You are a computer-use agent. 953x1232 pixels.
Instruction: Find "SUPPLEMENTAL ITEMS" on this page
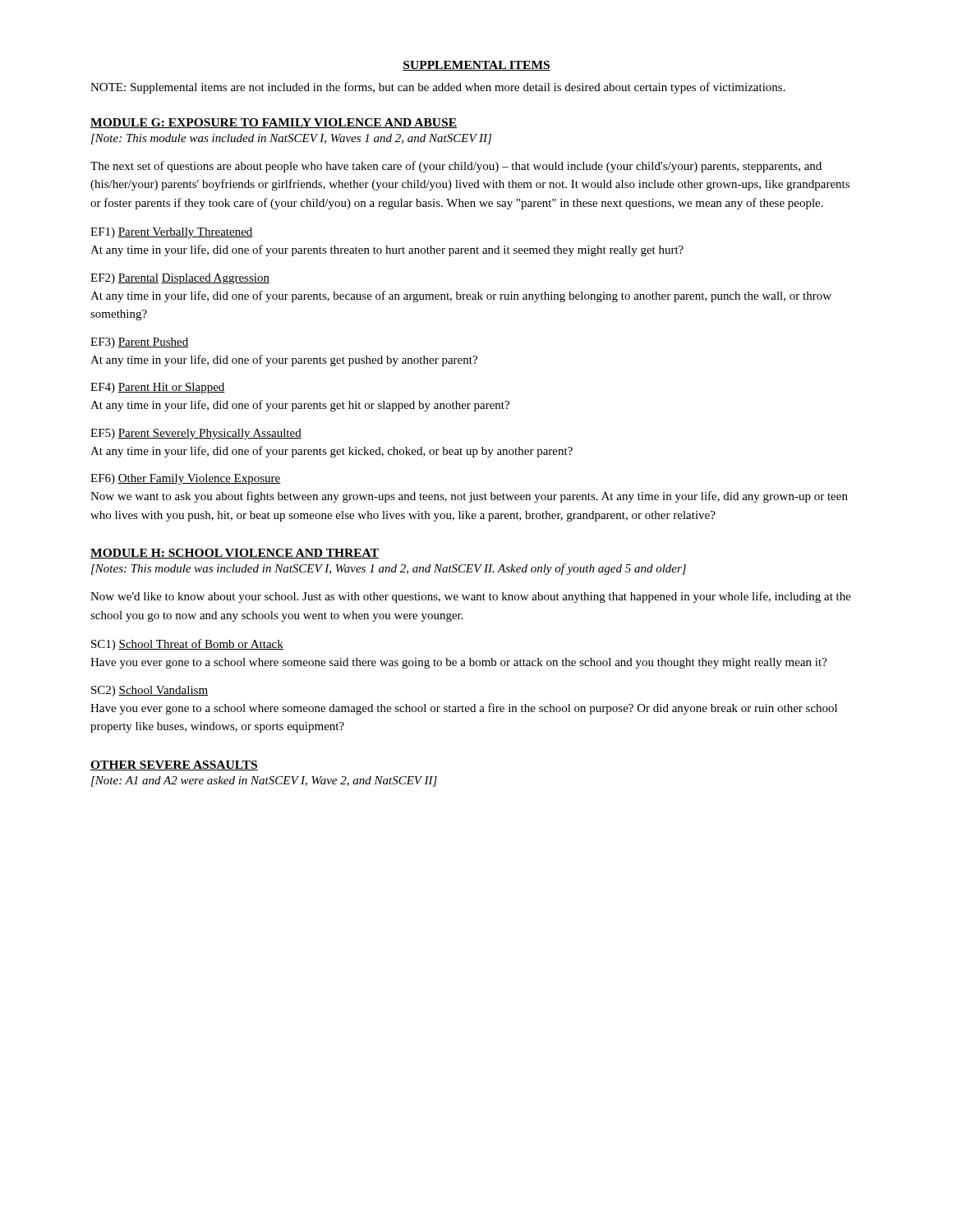(x=476, y=64)
